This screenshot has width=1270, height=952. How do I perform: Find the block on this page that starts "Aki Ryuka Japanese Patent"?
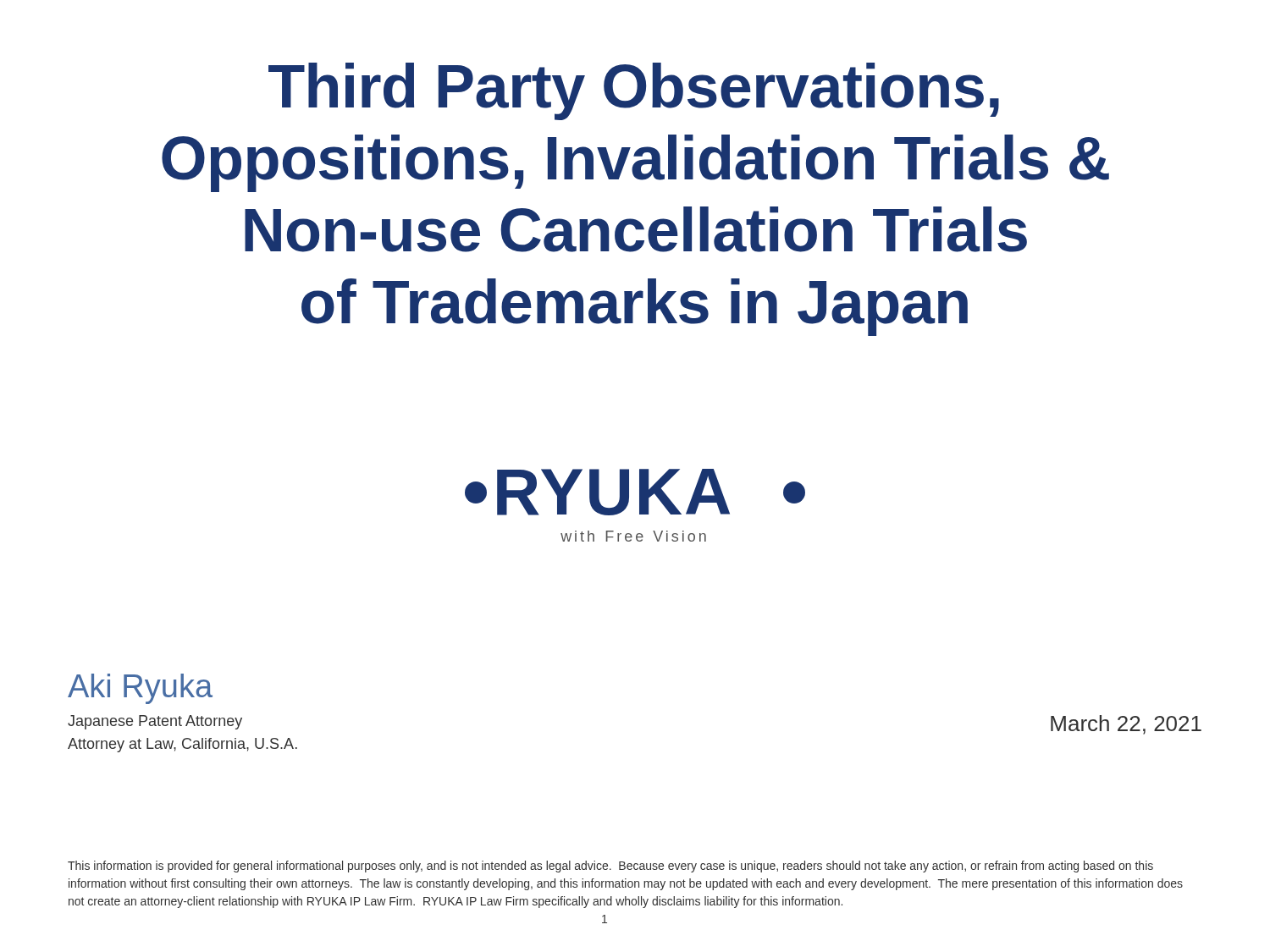coord(183,712)
